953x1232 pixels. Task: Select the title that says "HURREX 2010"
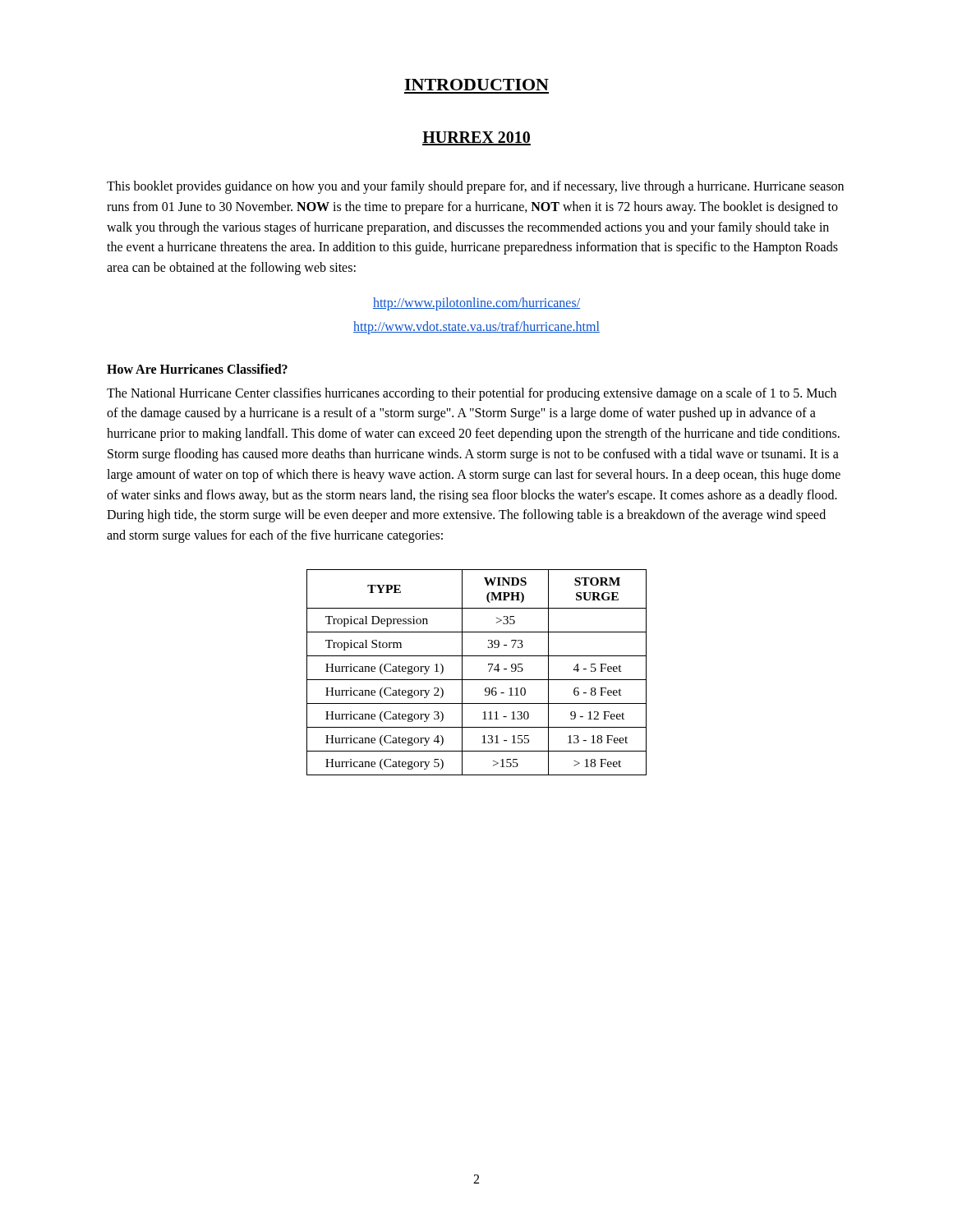pos(476,137)
